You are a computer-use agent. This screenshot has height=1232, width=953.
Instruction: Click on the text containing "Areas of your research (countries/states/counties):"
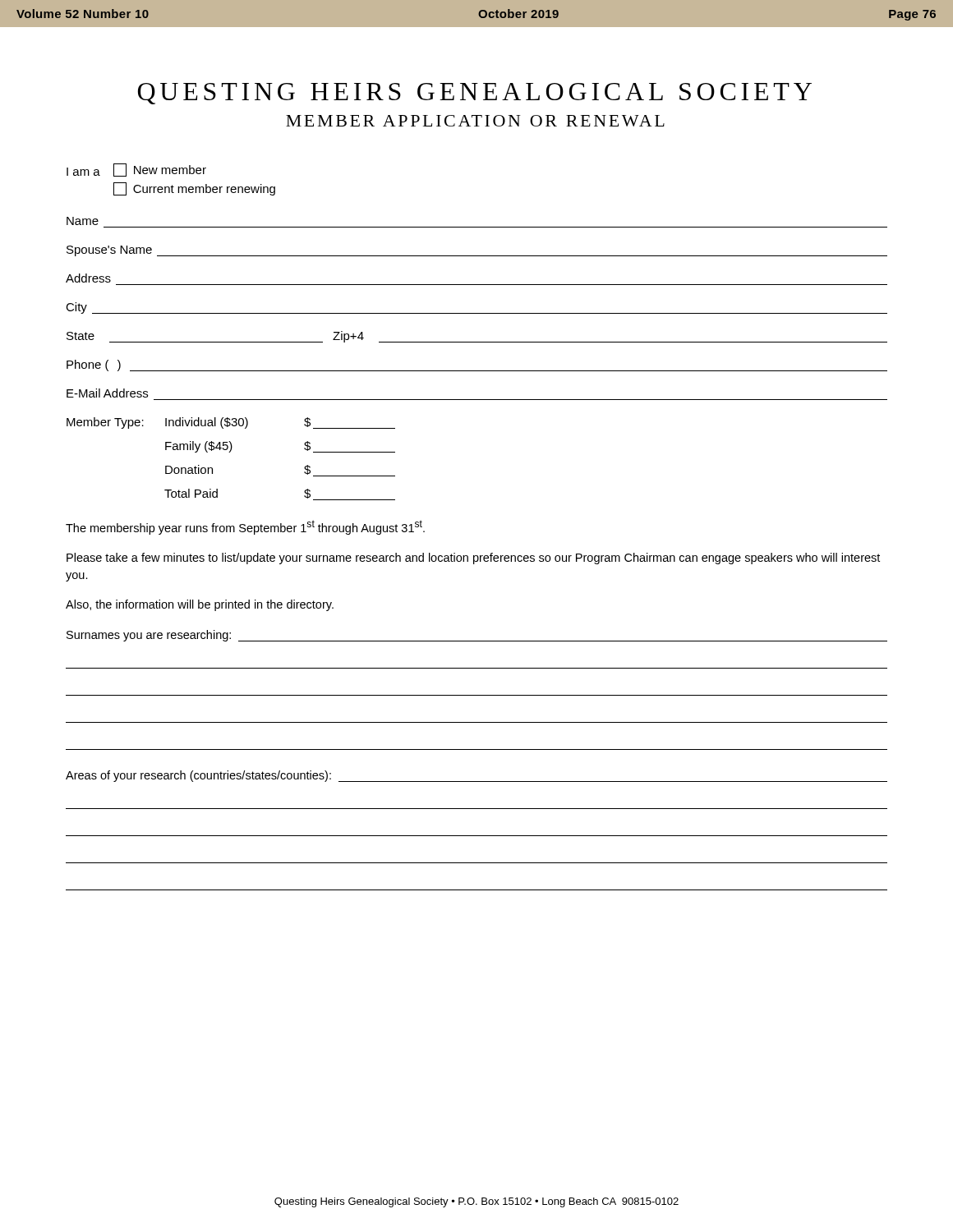476,774
